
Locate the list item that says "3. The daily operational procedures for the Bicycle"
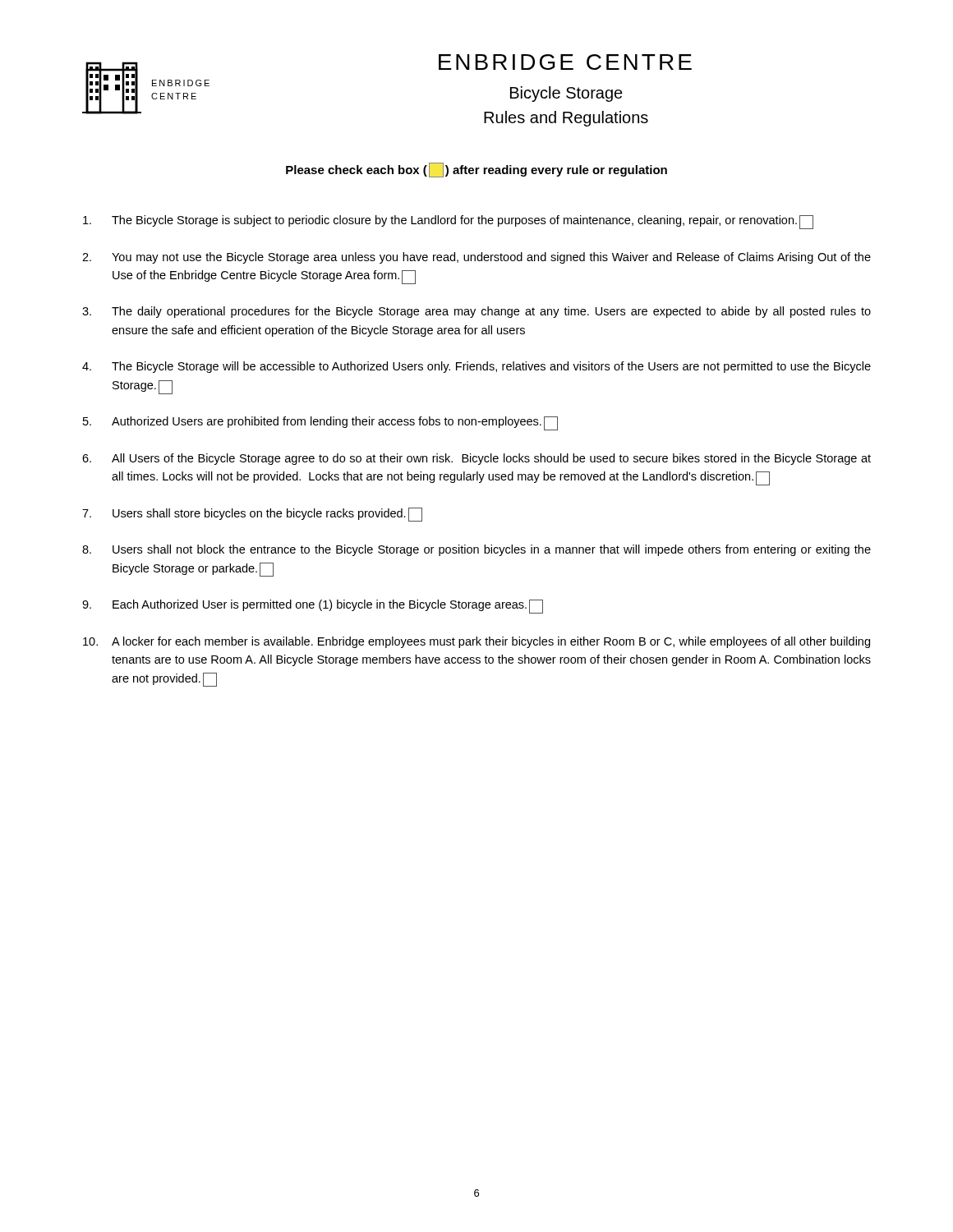pyautogui.click(x=476, y=321)
